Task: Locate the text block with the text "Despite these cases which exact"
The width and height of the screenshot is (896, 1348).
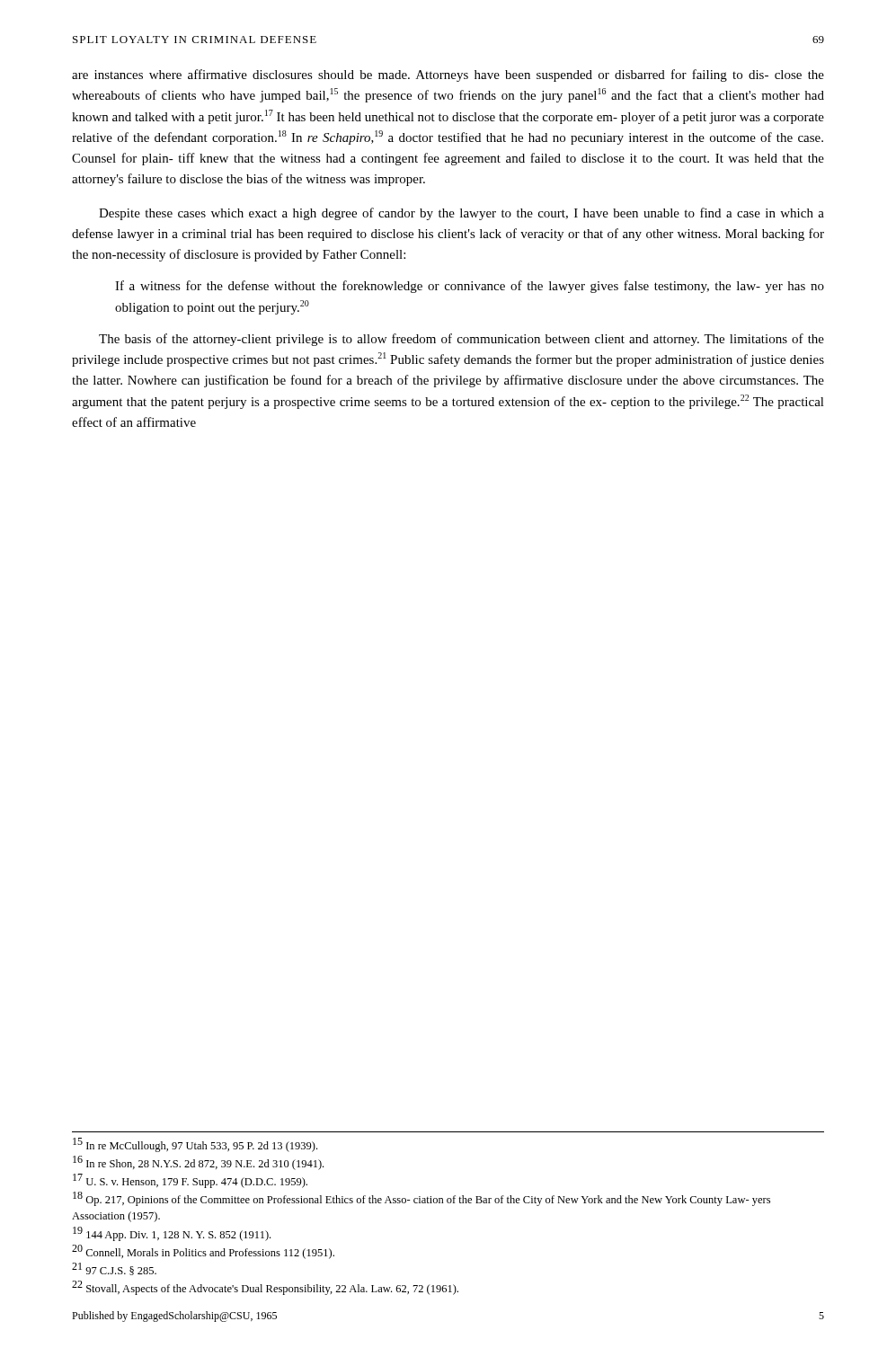Action: [x=448, y=234]
